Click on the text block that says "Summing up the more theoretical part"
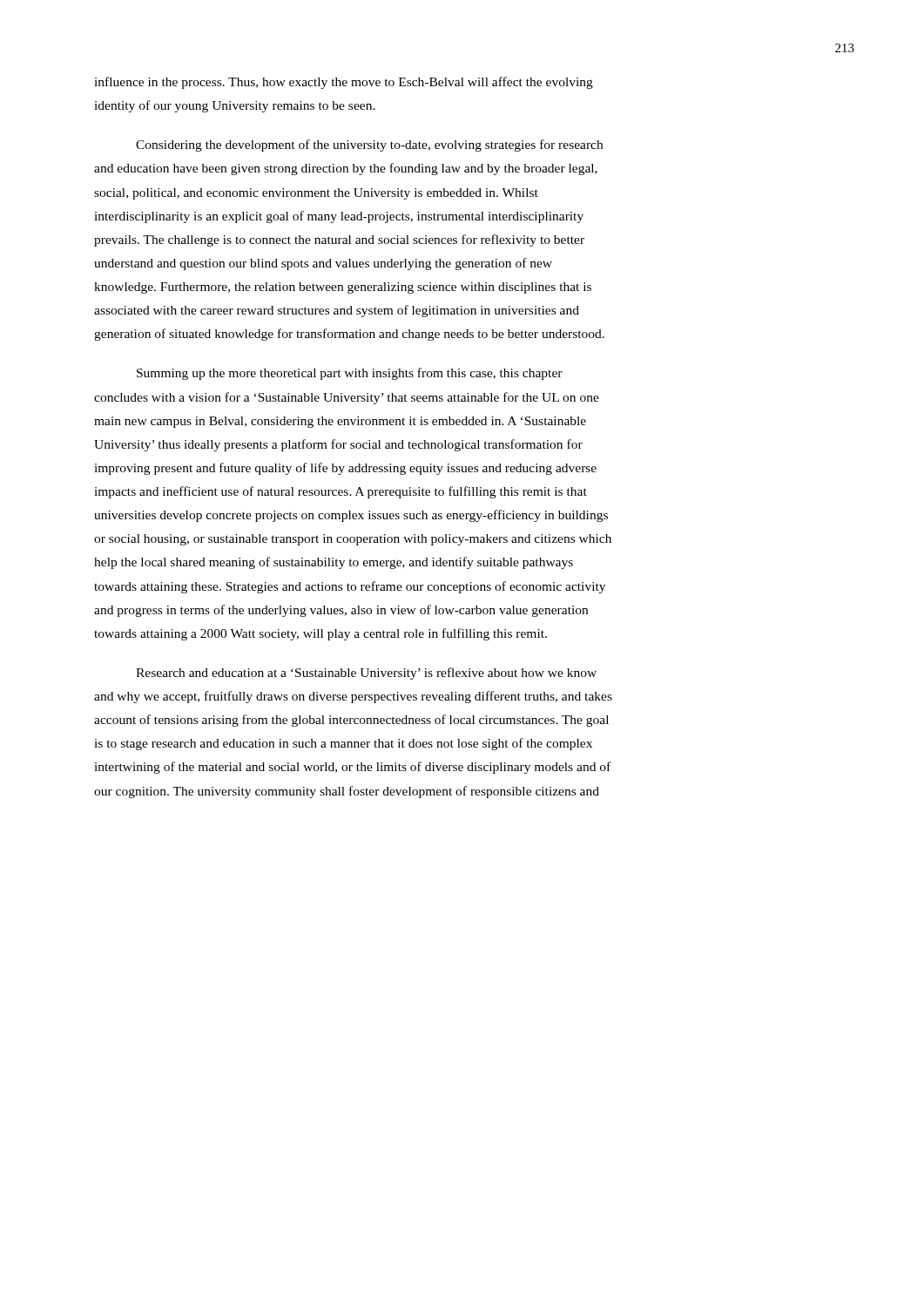The image size is (924, 1307). point(462,503)
